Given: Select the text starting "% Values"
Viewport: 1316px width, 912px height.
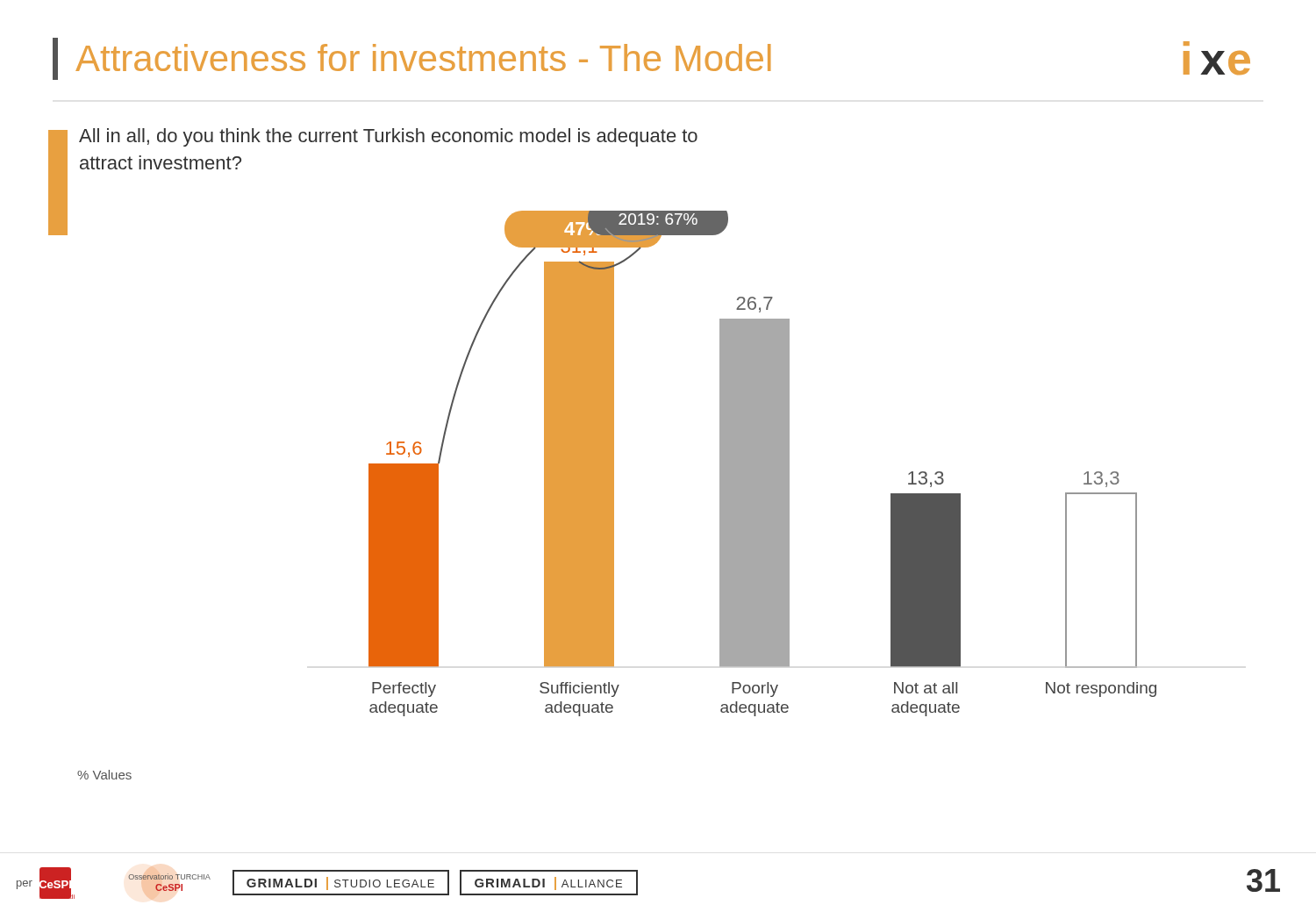Looking at the screenshot, I should 105,775.
